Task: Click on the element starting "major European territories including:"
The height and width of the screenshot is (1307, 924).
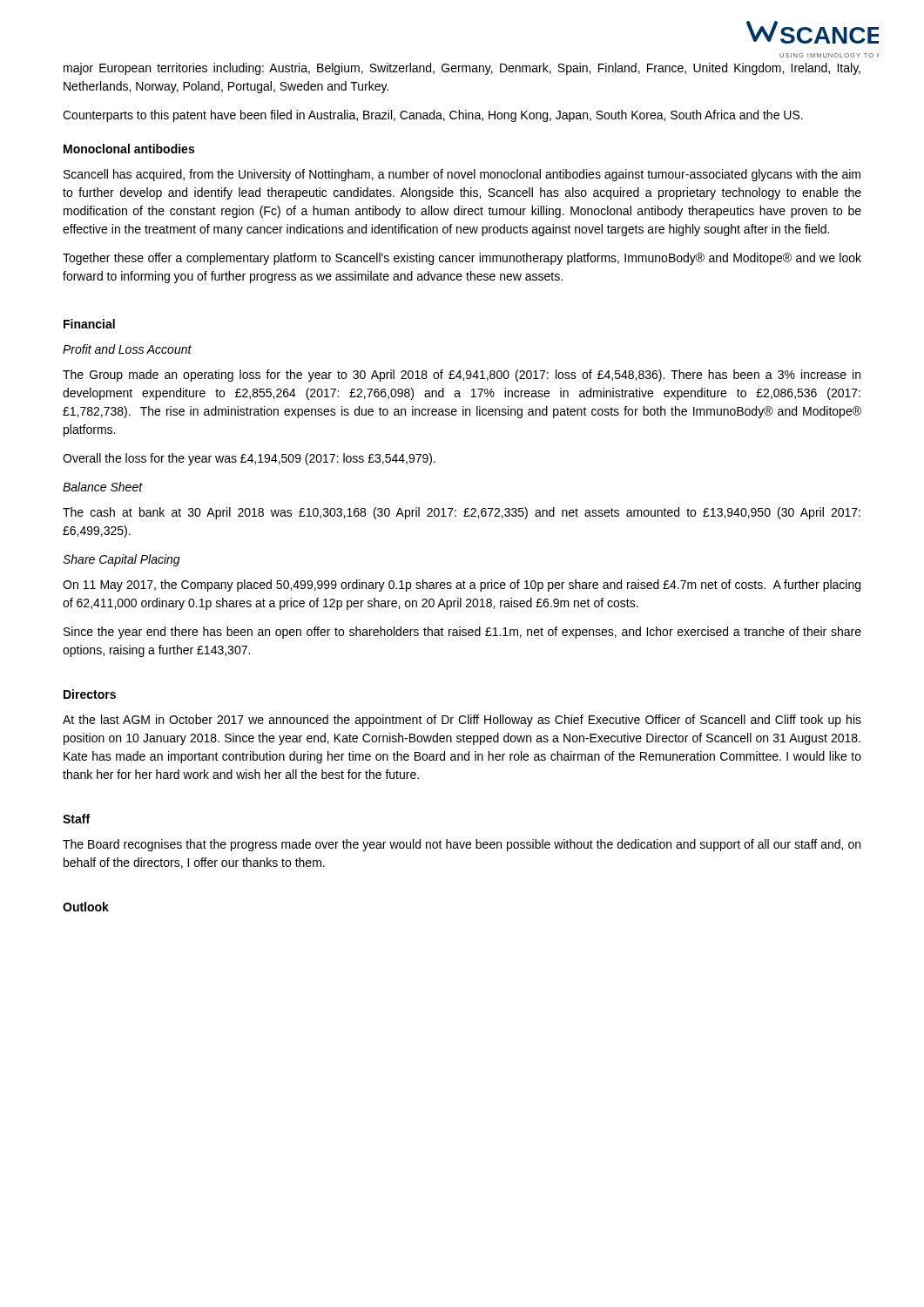Action: tap(462, 78)
